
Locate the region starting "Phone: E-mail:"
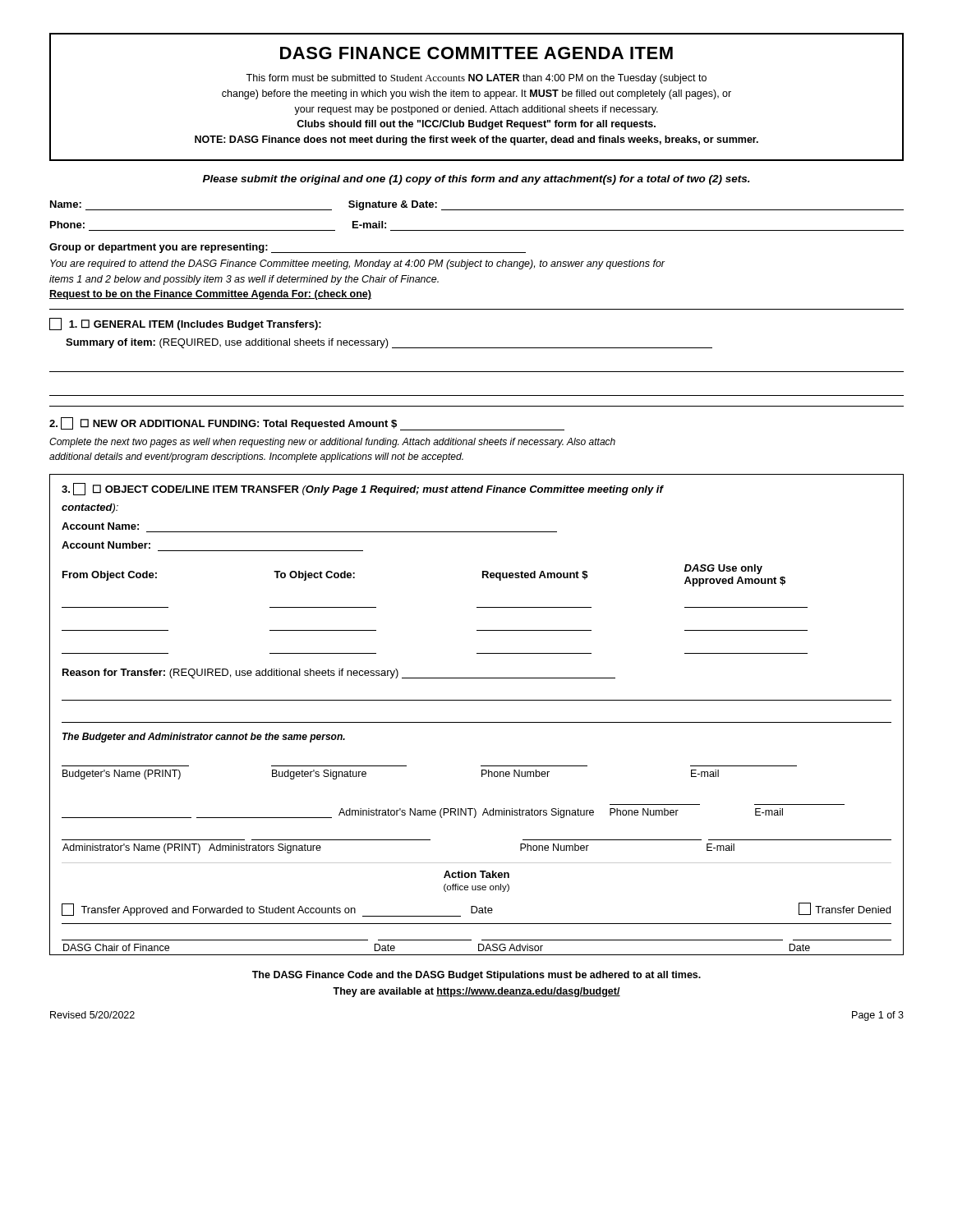[476, 224]
